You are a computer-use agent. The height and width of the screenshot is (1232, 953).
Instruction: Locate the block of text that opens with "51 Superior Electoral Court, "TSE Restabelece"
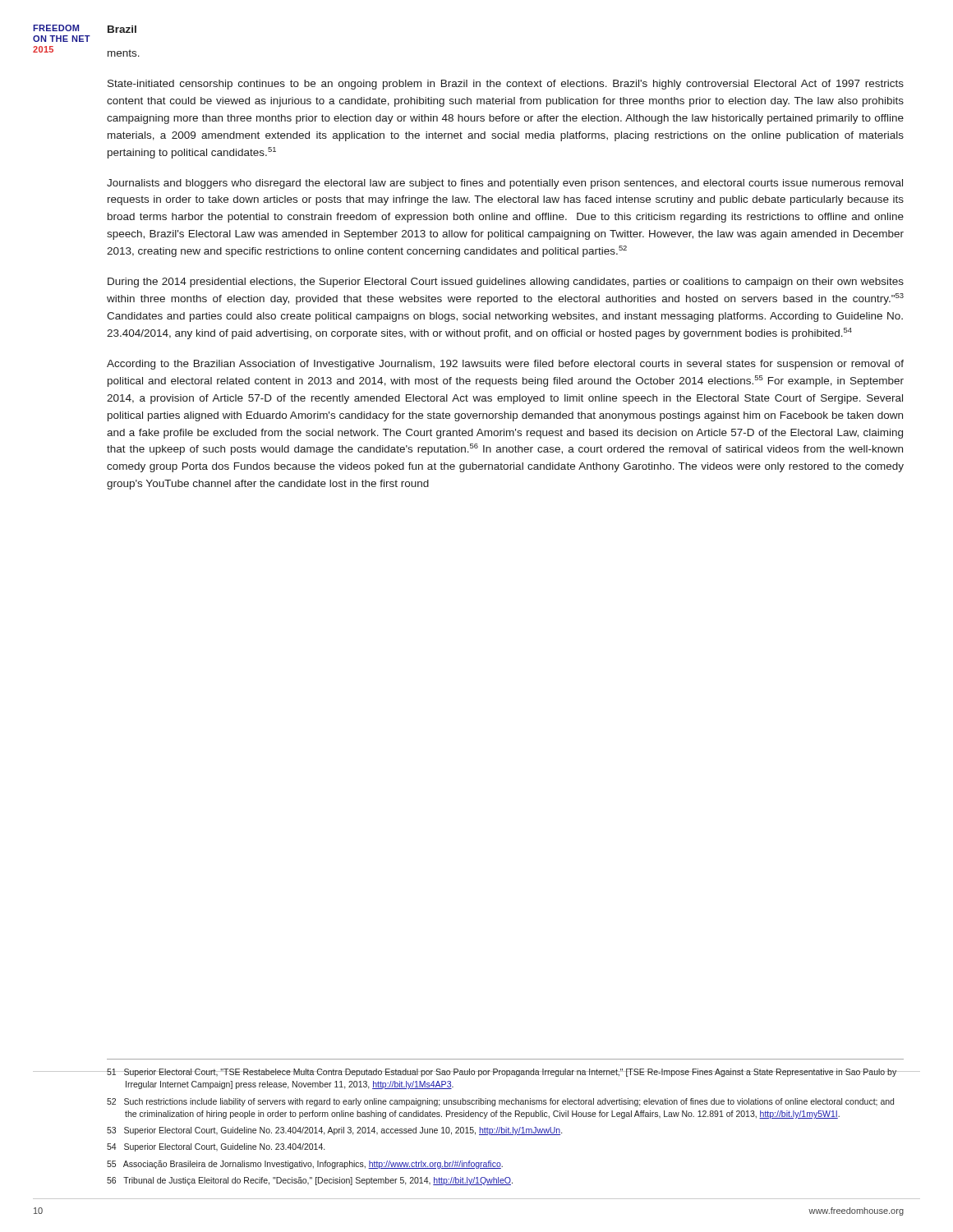coord(502,1078)
